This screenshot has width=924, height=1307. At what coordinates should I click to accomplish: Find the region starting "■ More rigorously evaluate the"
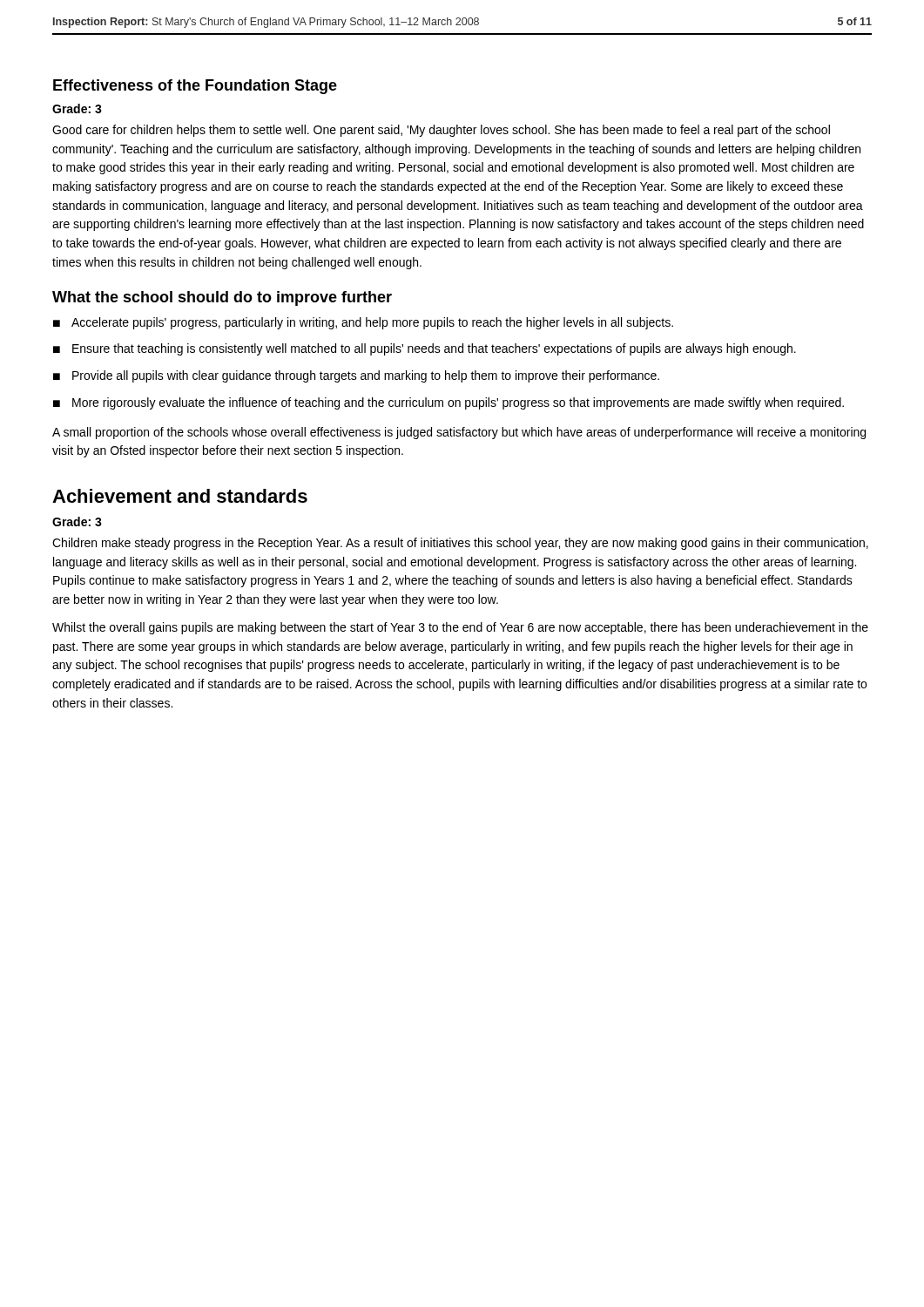[462, 404]
